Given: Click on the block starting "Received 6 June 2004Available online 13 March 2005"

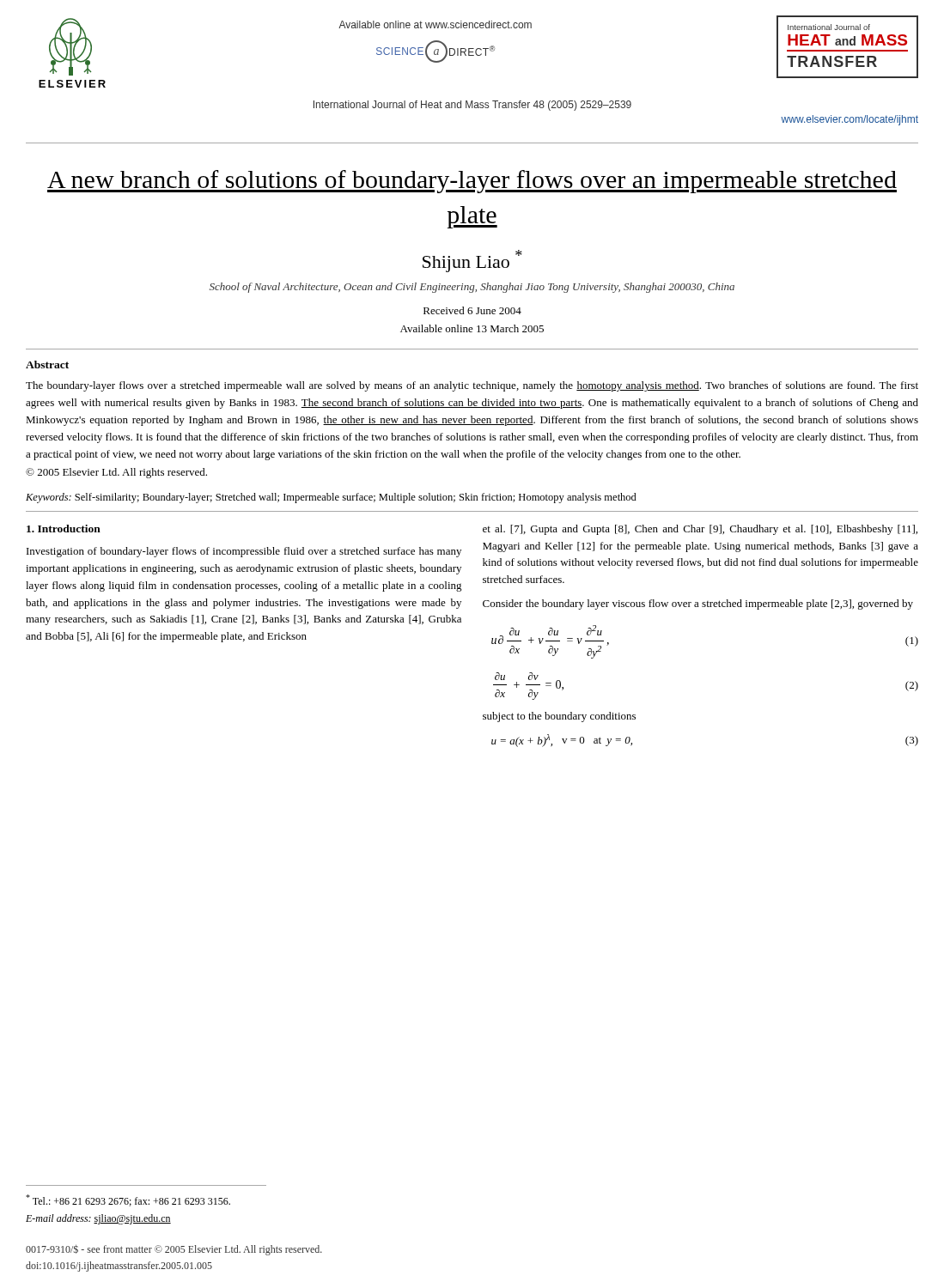Looking at the screenshot, I should pyautogui.click(x=472, y=320).
